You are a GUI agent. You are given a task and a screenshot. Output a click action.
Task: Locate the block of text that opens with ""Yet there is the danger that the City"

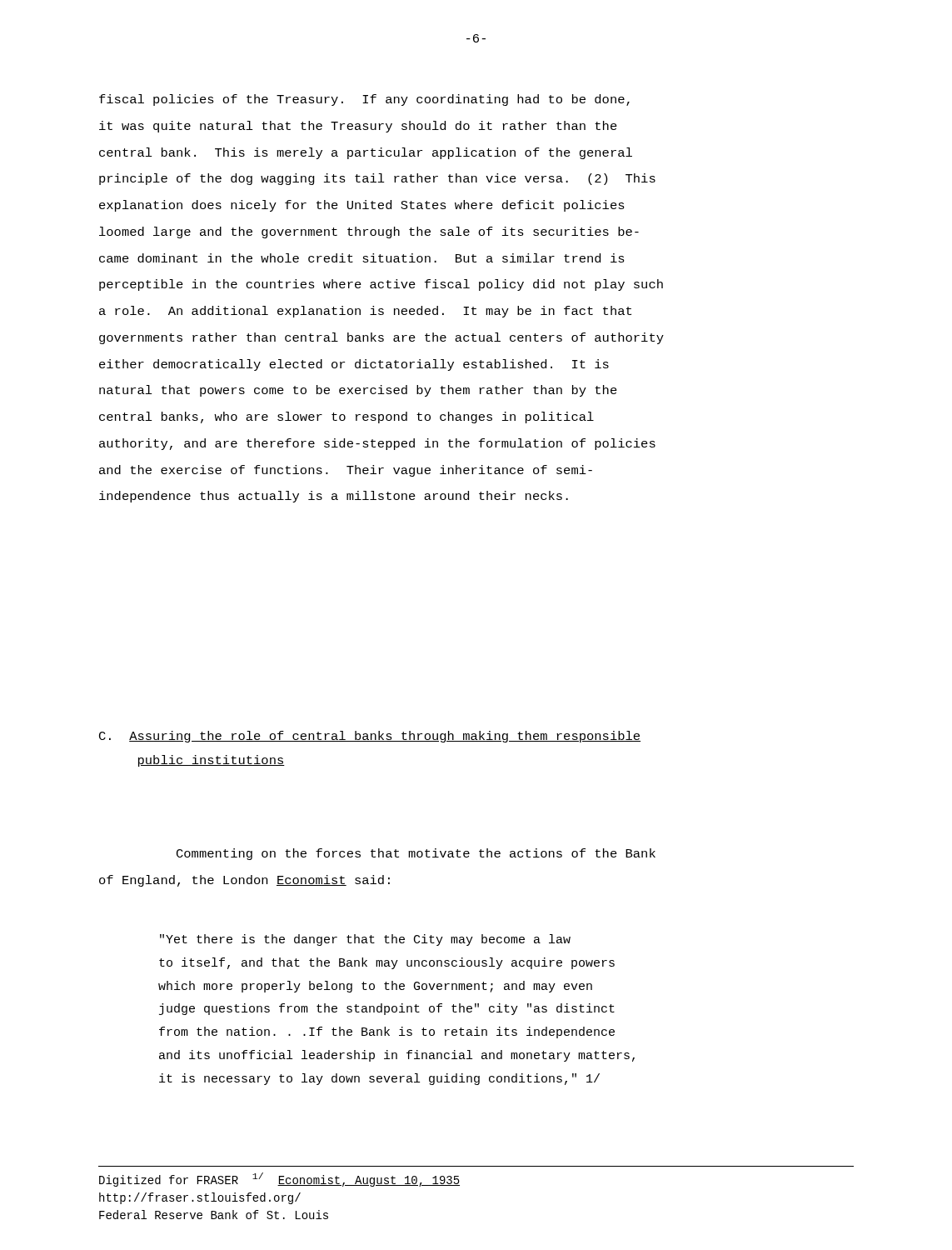pyautogui.click(x=398, y=1010)
